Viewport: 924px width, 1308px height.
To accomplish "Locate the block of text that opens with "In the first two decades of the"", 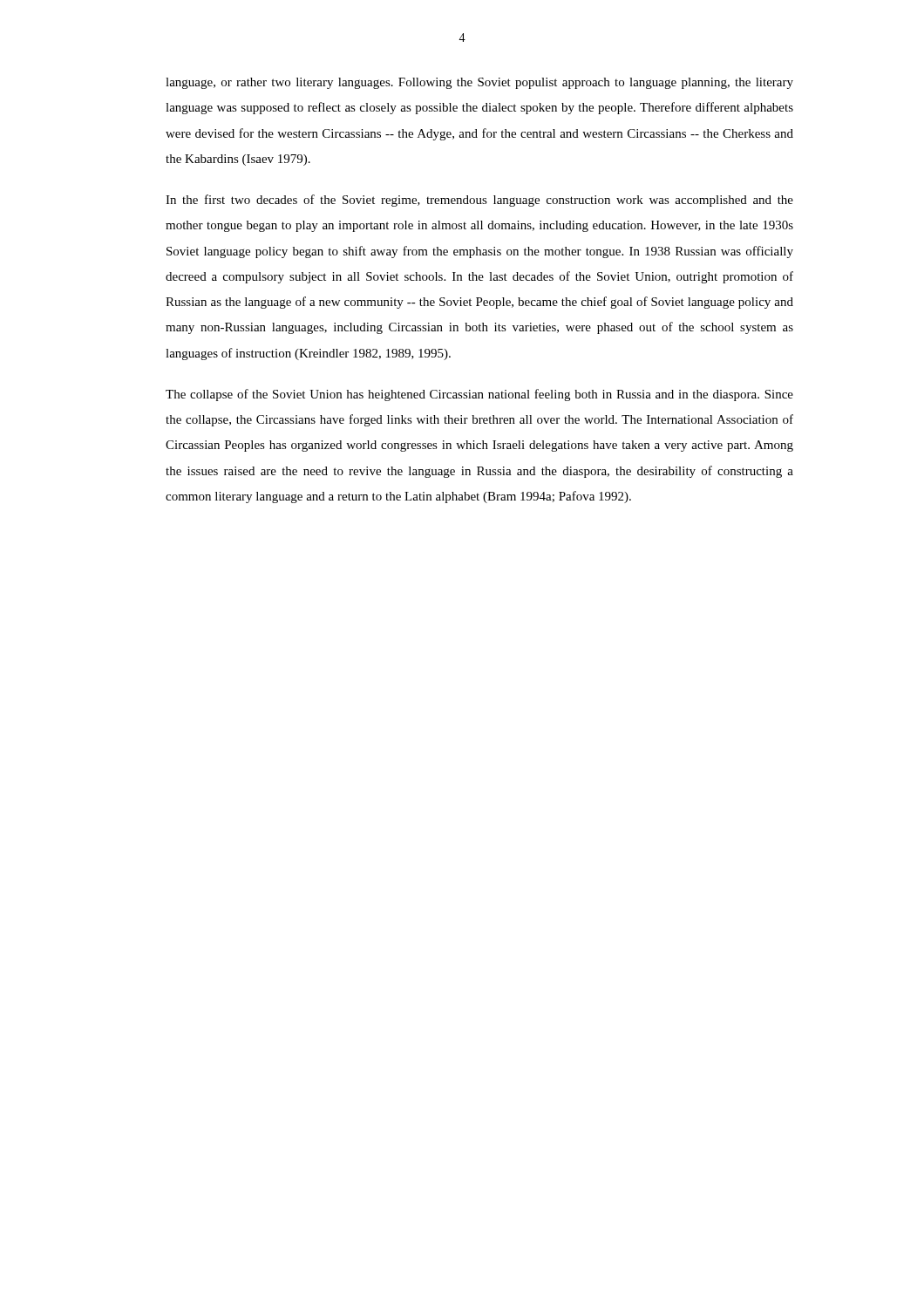I will 479,276.
